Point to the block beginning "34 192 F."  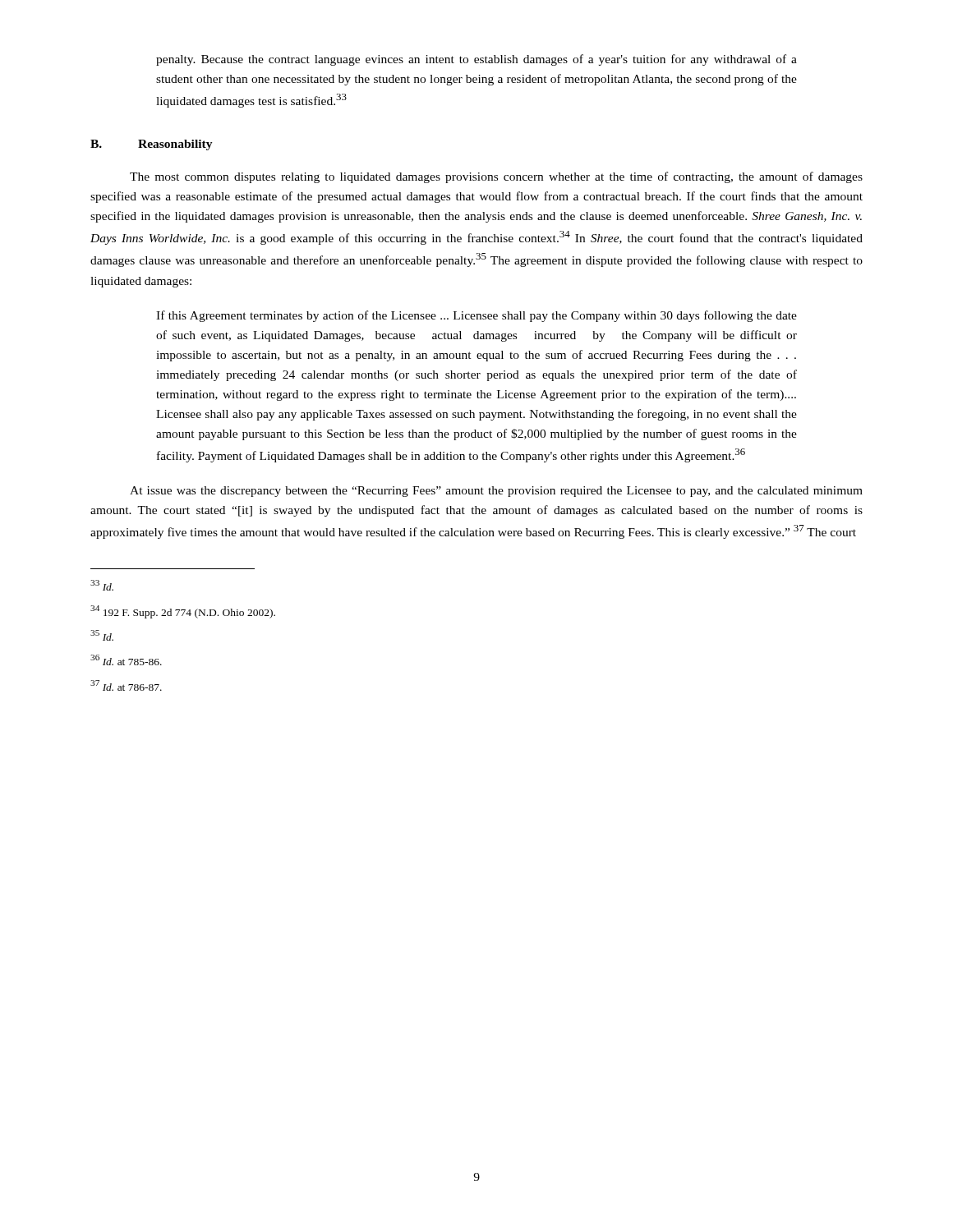pos(183,610)
